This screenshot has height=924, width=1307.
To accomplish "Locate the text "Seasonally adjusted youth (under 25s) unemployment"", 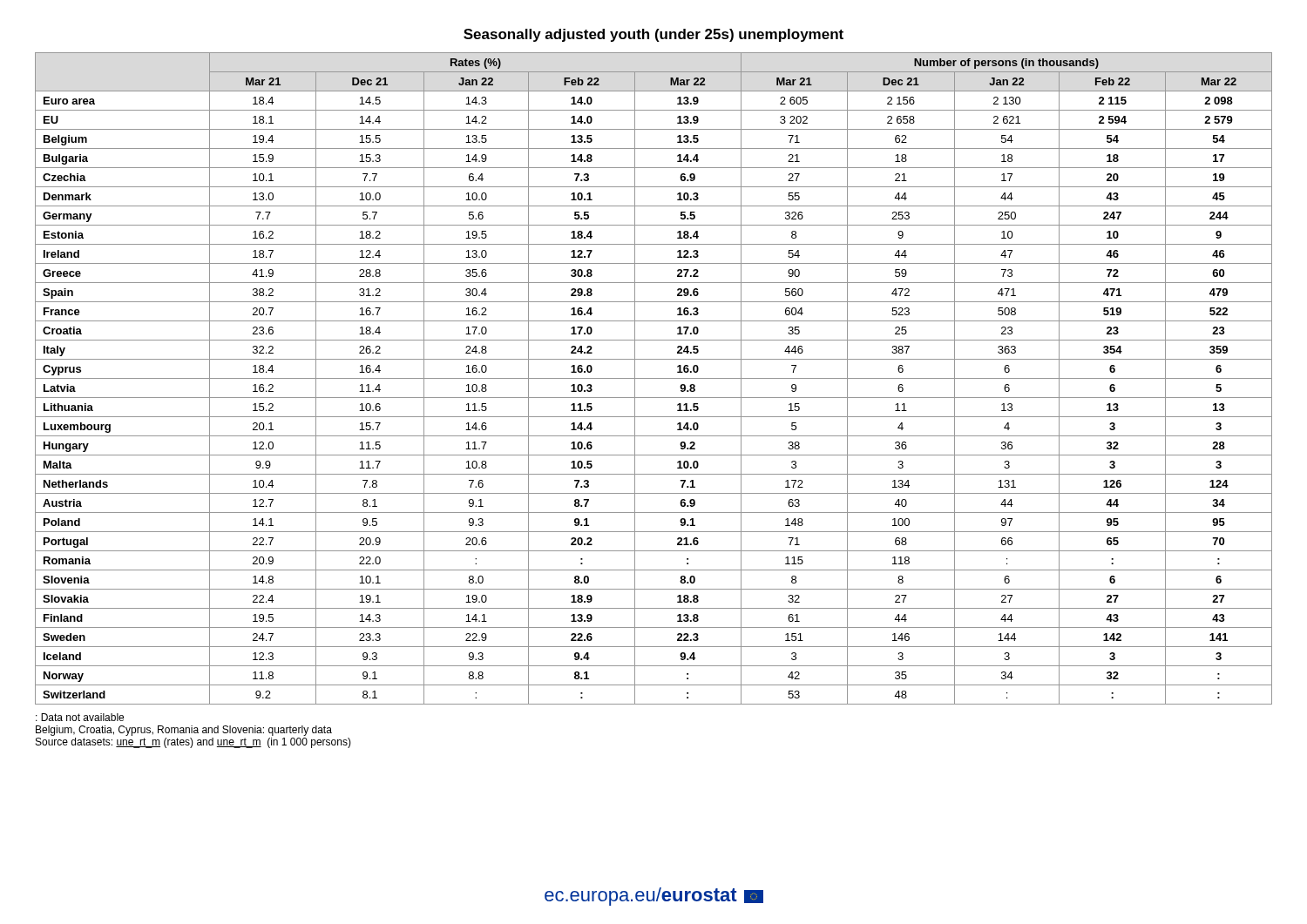I will (654, 34).
